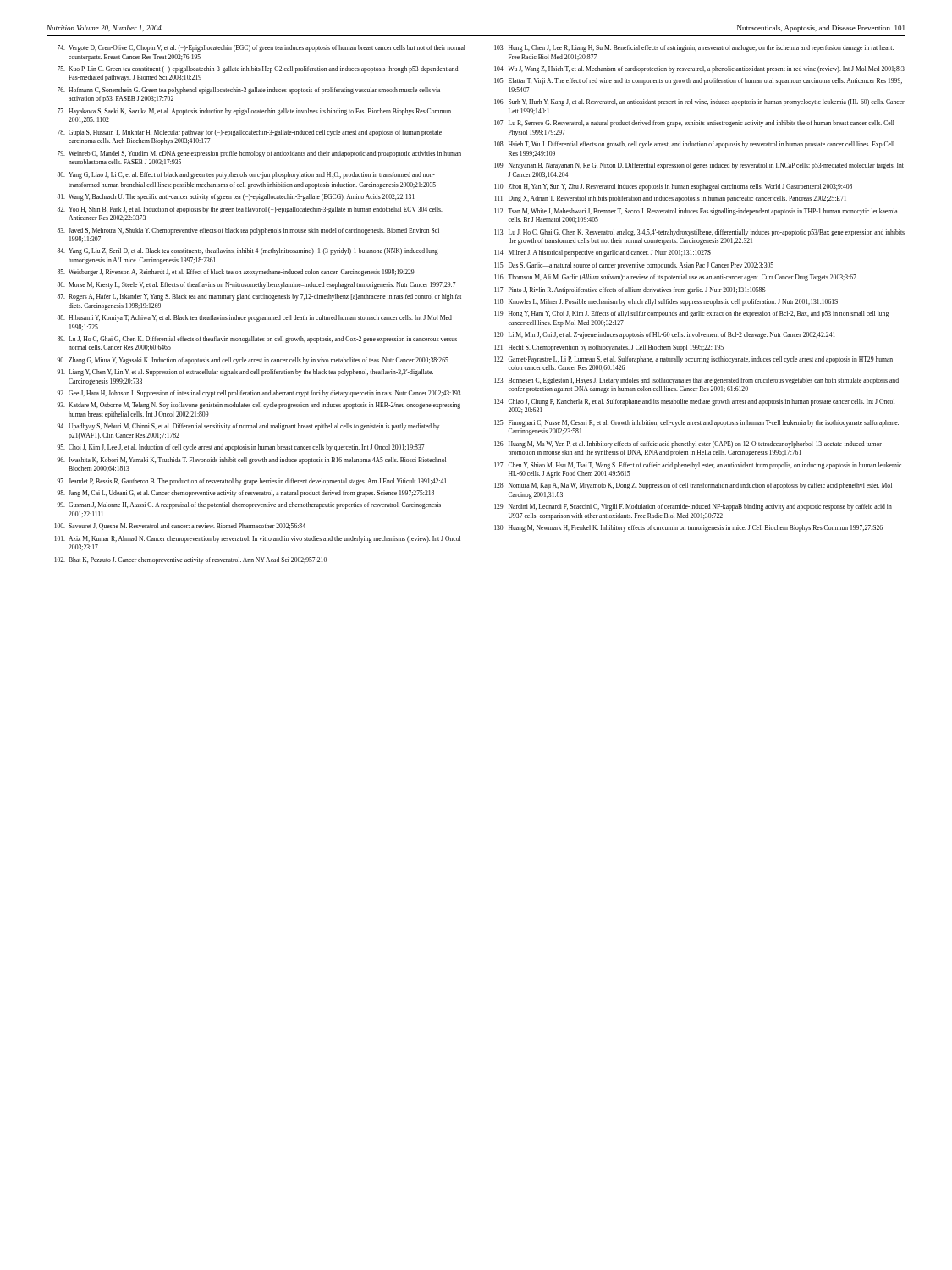Find the block on this page that starts "82. Yoo H, Shin B, Park J, et"
The image size is (952, 1270).
[256, 214]
